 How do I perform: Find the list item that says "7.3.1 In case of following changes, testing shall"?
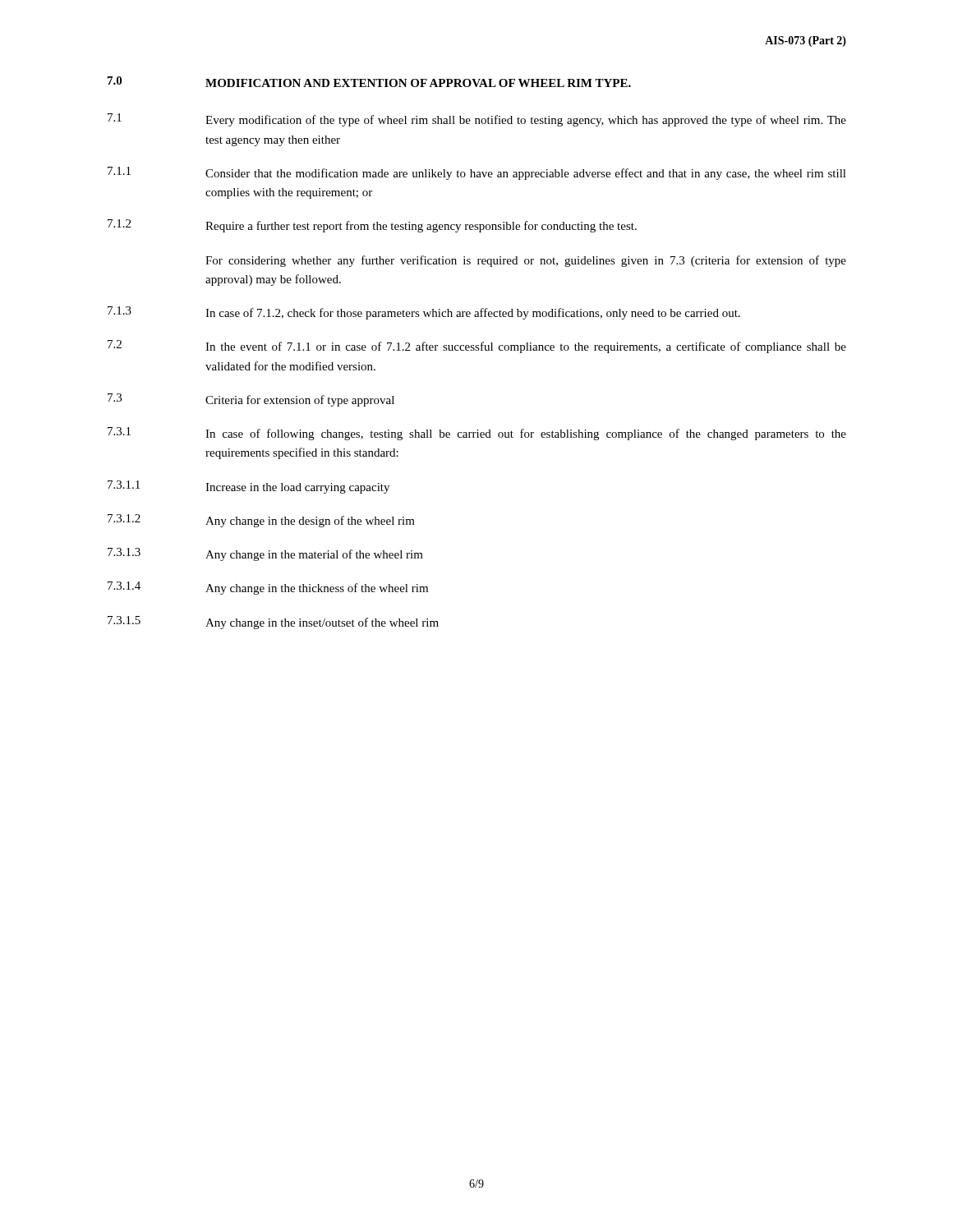[x=476, y=444]
